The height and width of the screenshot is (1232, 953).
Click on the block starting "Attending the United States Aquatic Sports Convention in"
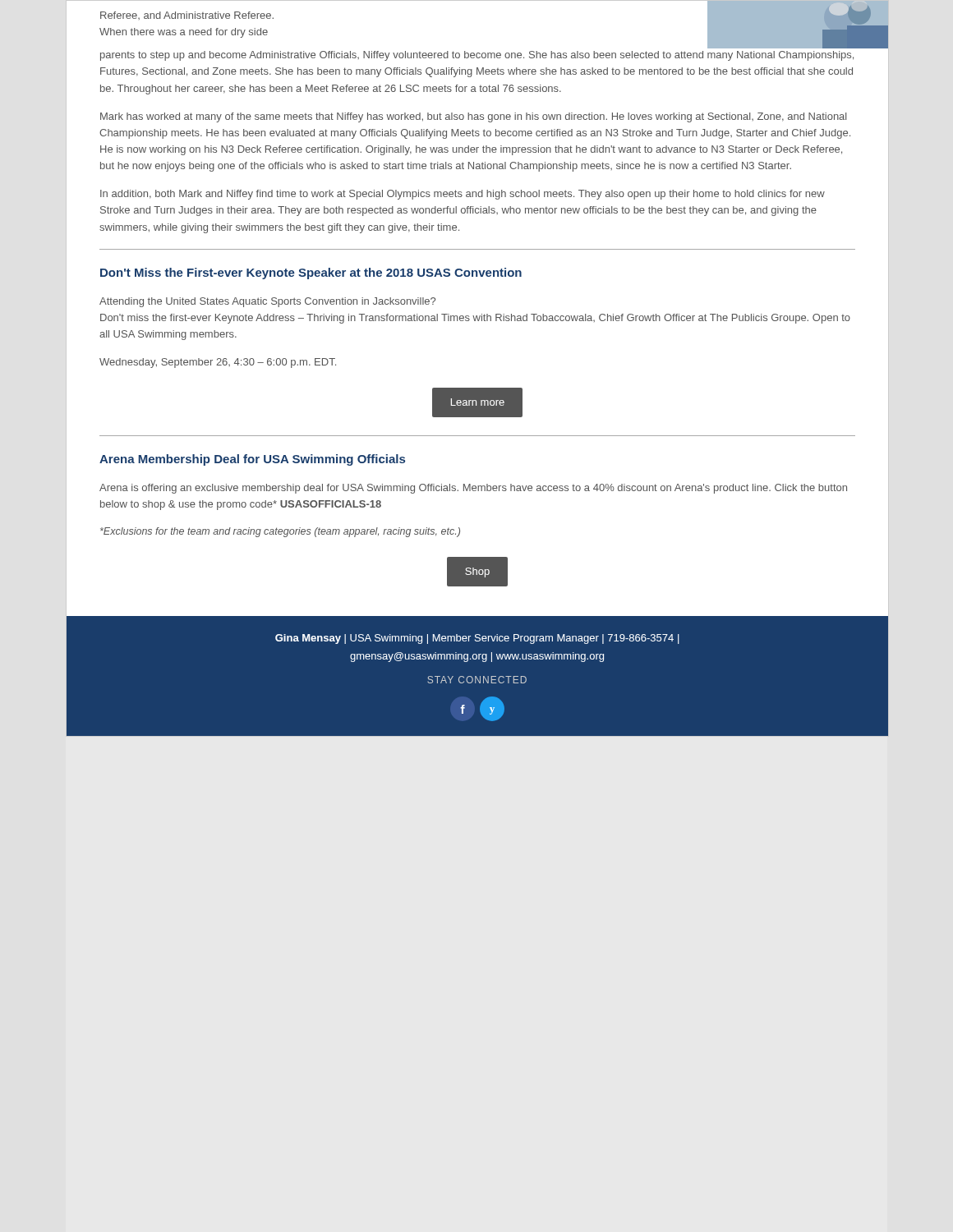[477, 332]
